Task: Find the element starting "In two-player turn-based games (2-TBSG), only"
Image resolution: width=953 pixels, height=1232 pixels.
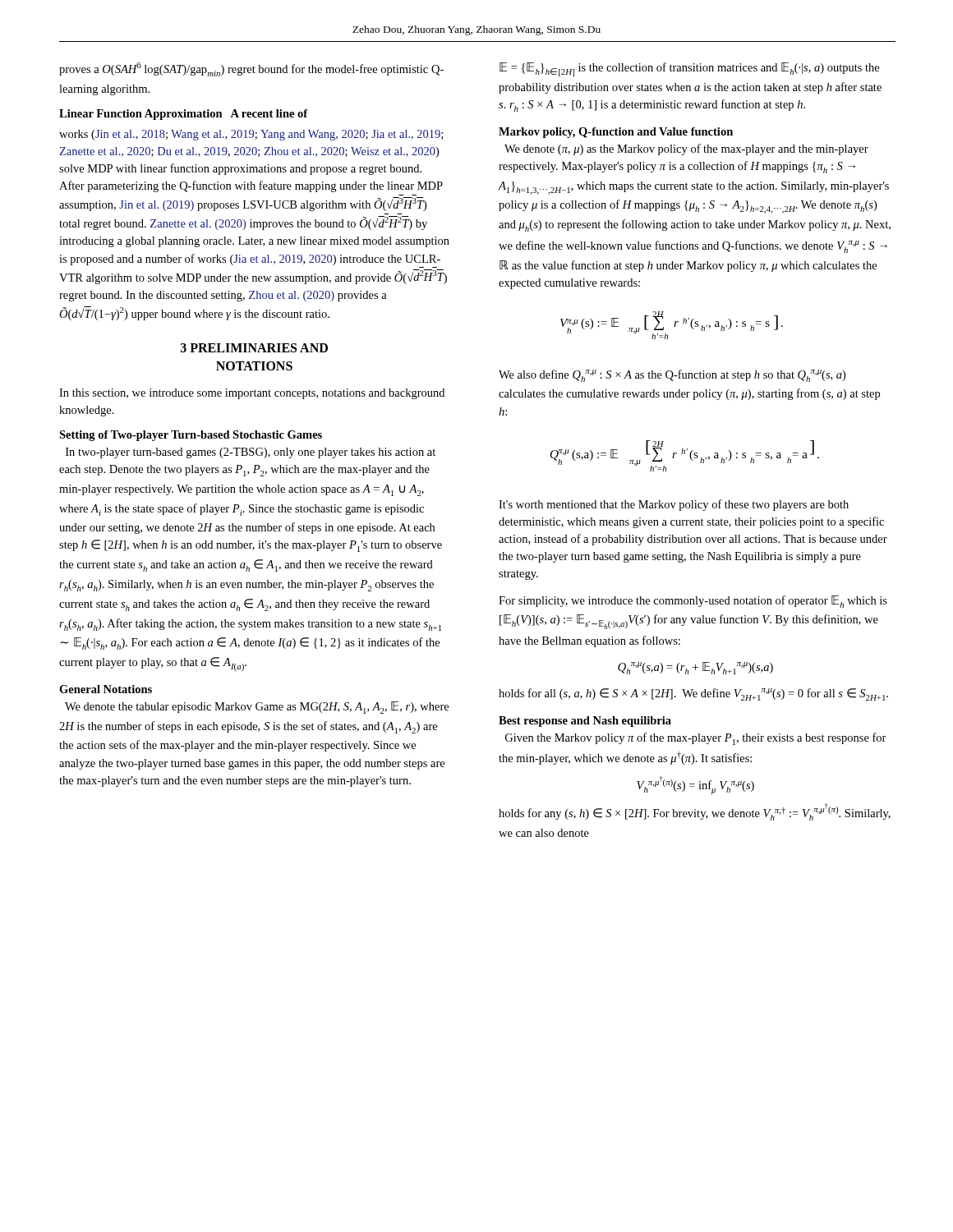Action: coord(251,558)
